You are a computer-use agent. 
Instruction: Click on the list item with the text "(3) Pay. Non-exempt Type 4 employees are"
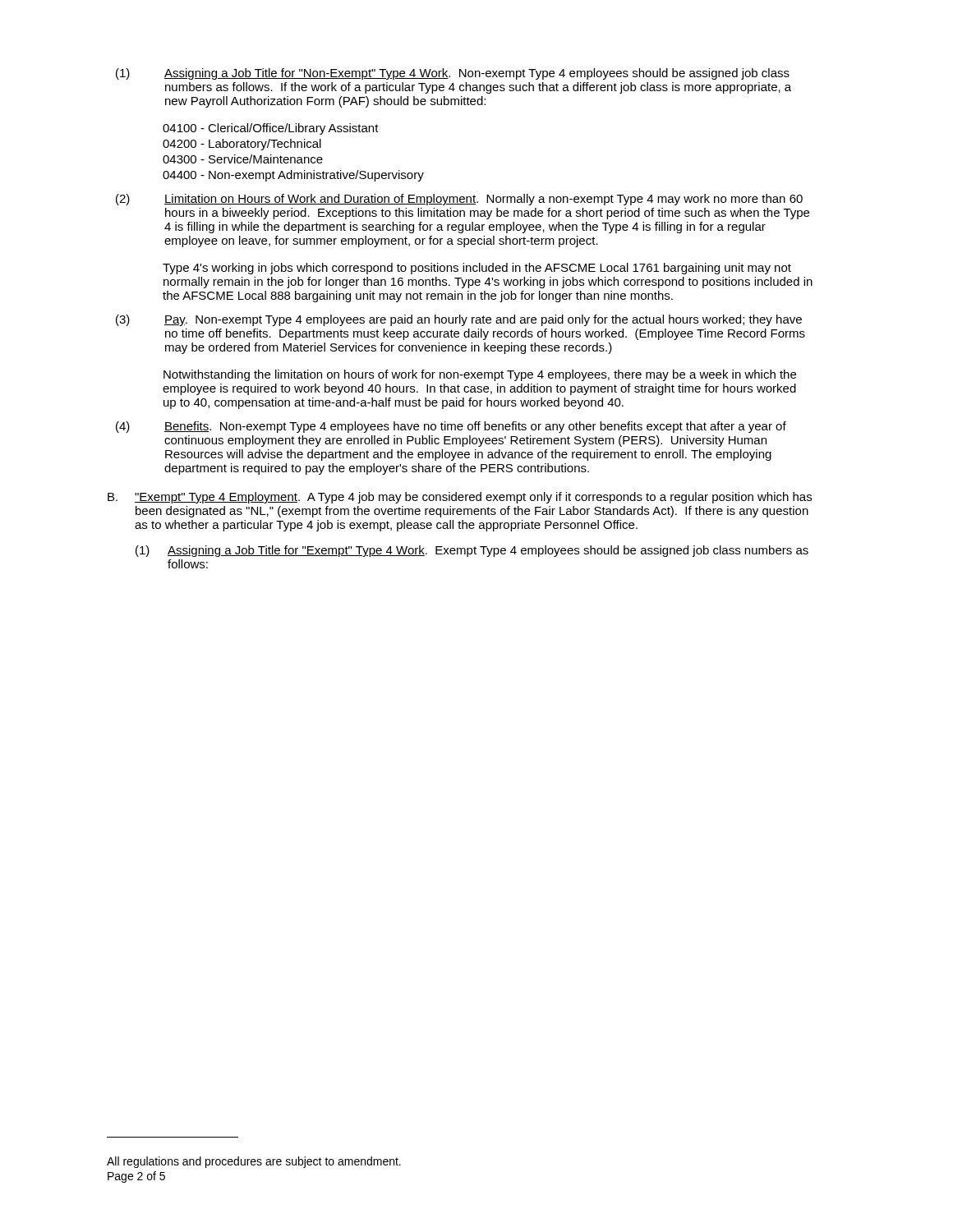(x=460, y=333)
